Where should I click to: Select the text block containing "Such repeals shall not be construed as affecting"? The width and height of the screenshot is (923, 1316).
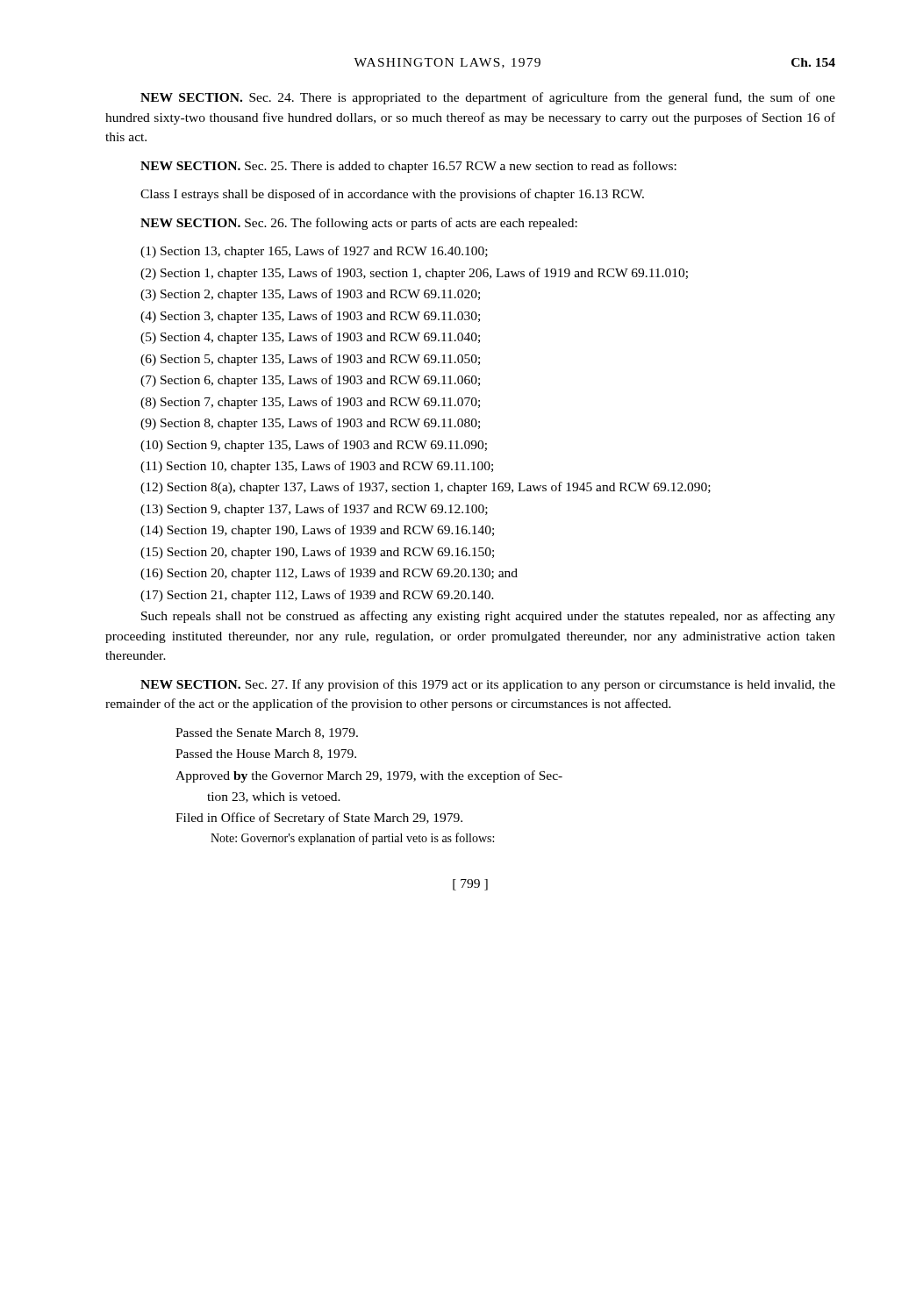coord(470,635)
